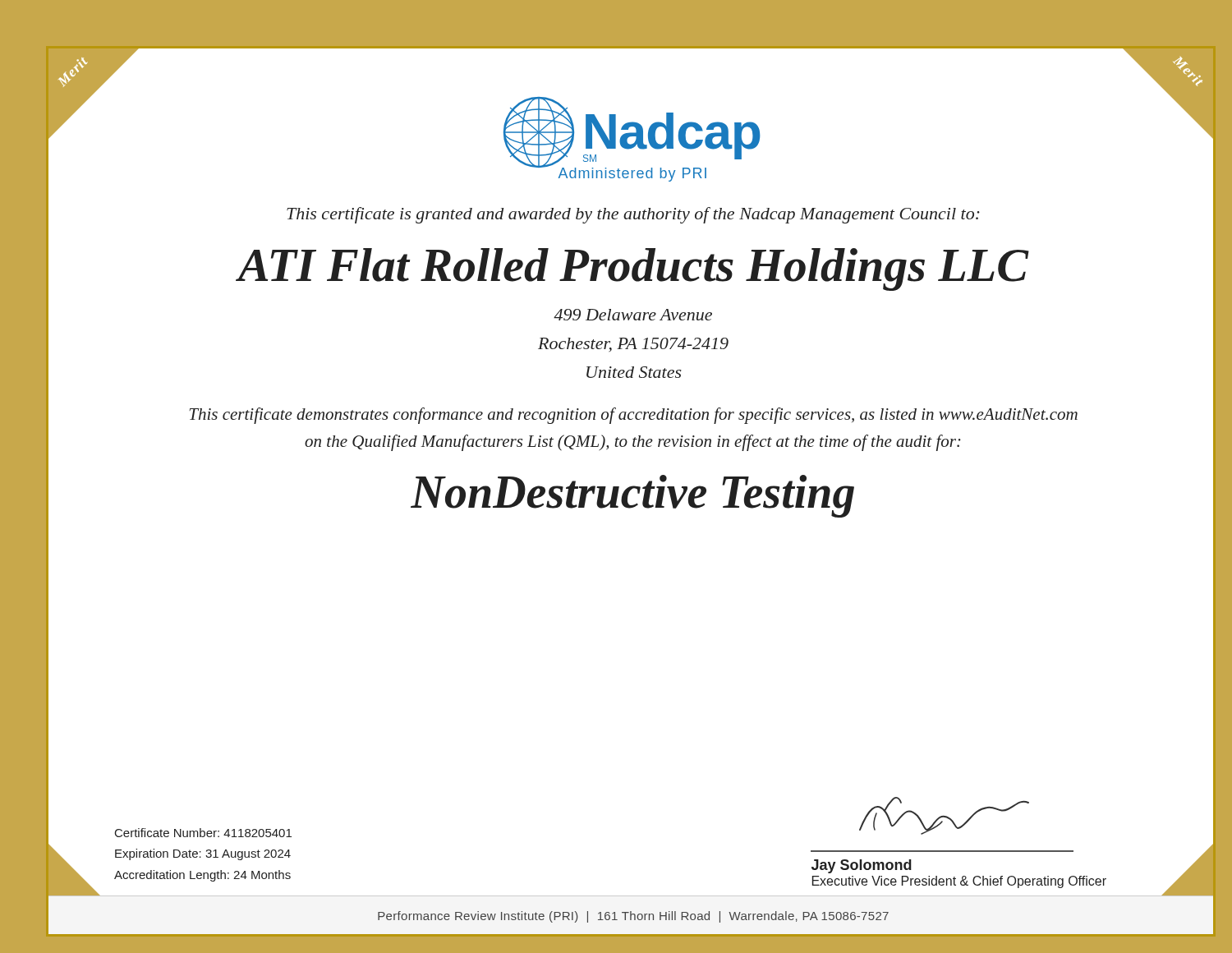Find the logo
Screen dimensions: 953x1232
(x=633, y=139)
